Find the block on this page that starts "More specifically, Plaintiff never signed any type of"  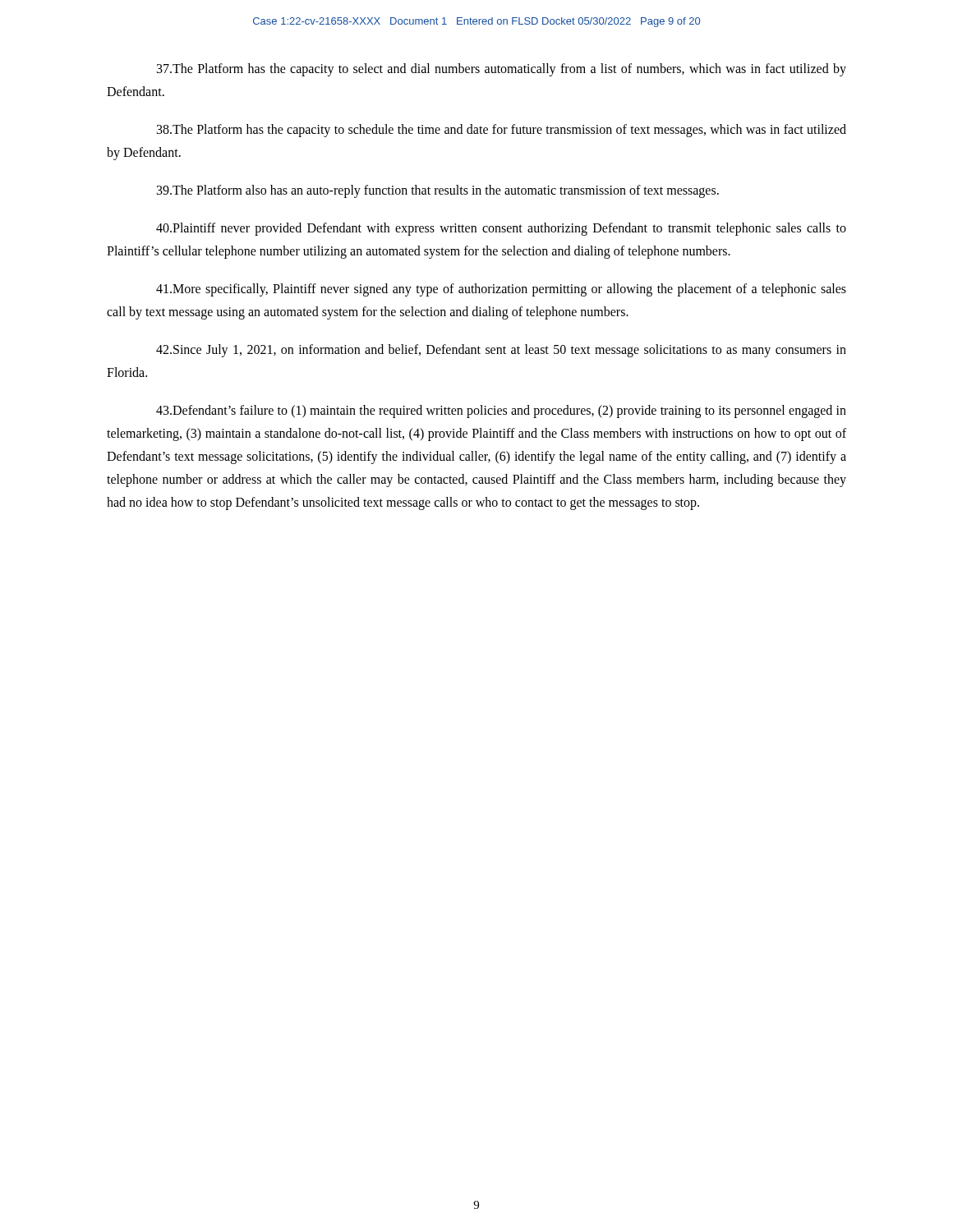pyautogui.click(x=476, y=298)
